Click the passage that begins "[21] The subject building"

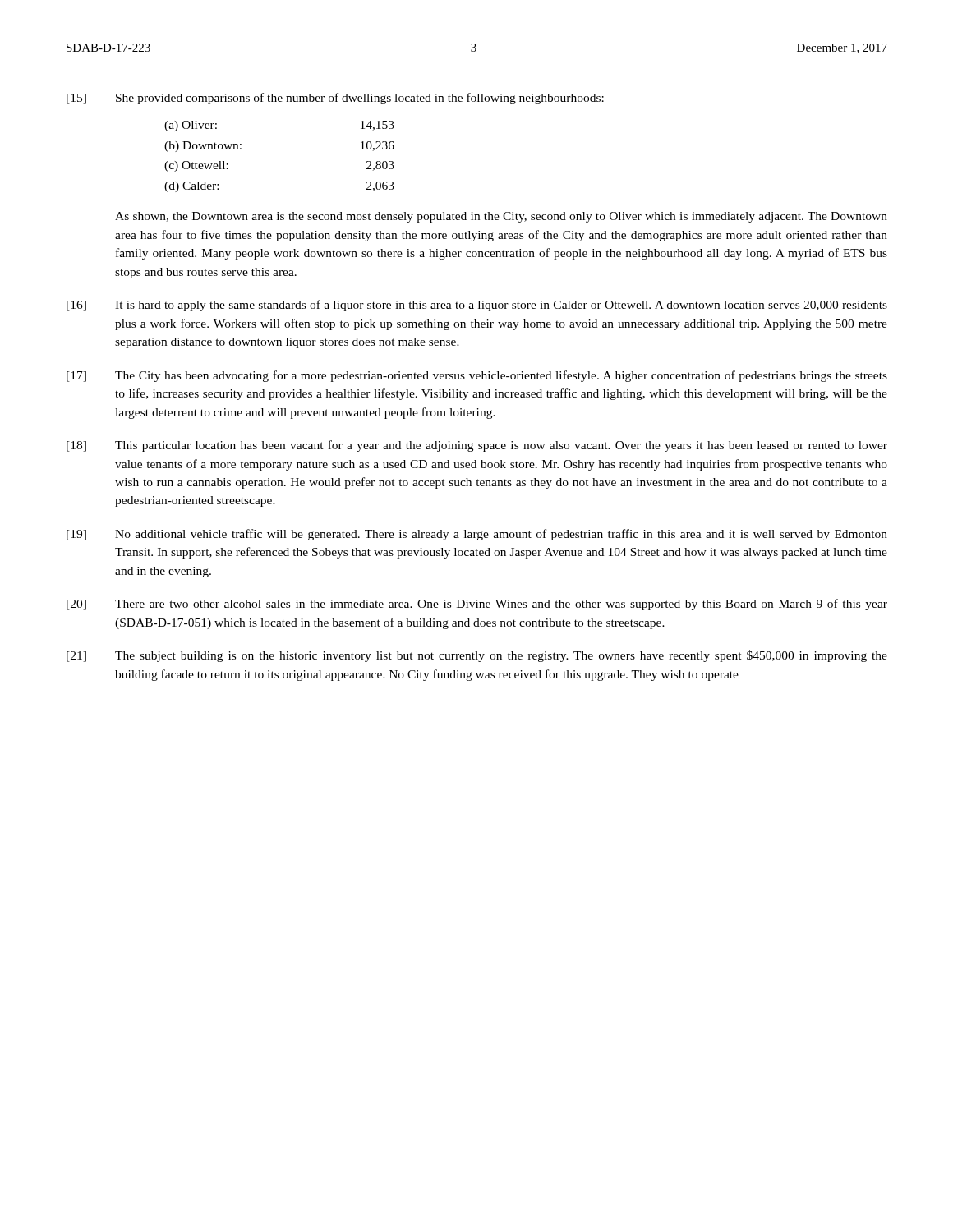pyautogui.click(x=476, y=665)
